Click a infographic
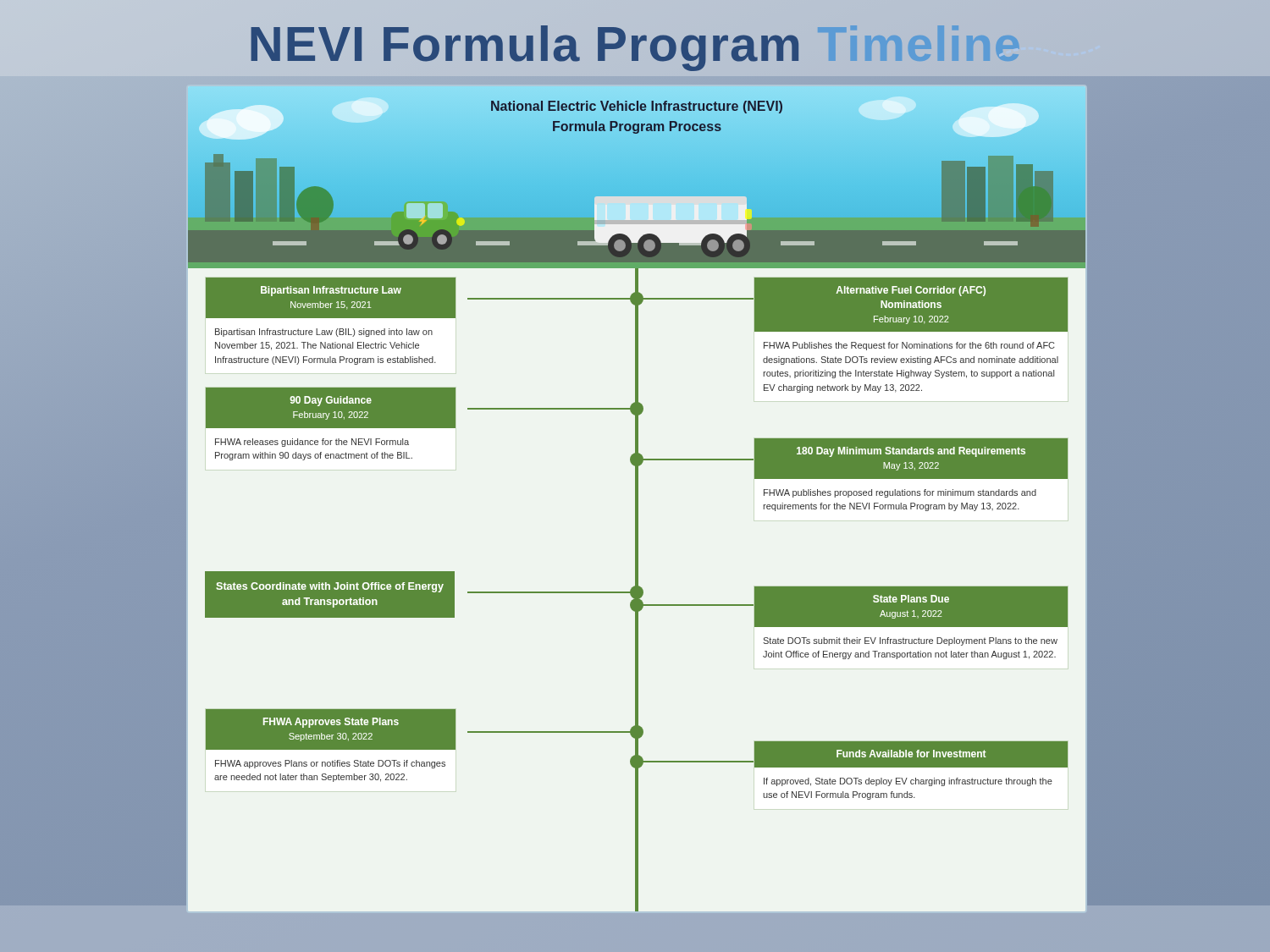 pos(637,499)
